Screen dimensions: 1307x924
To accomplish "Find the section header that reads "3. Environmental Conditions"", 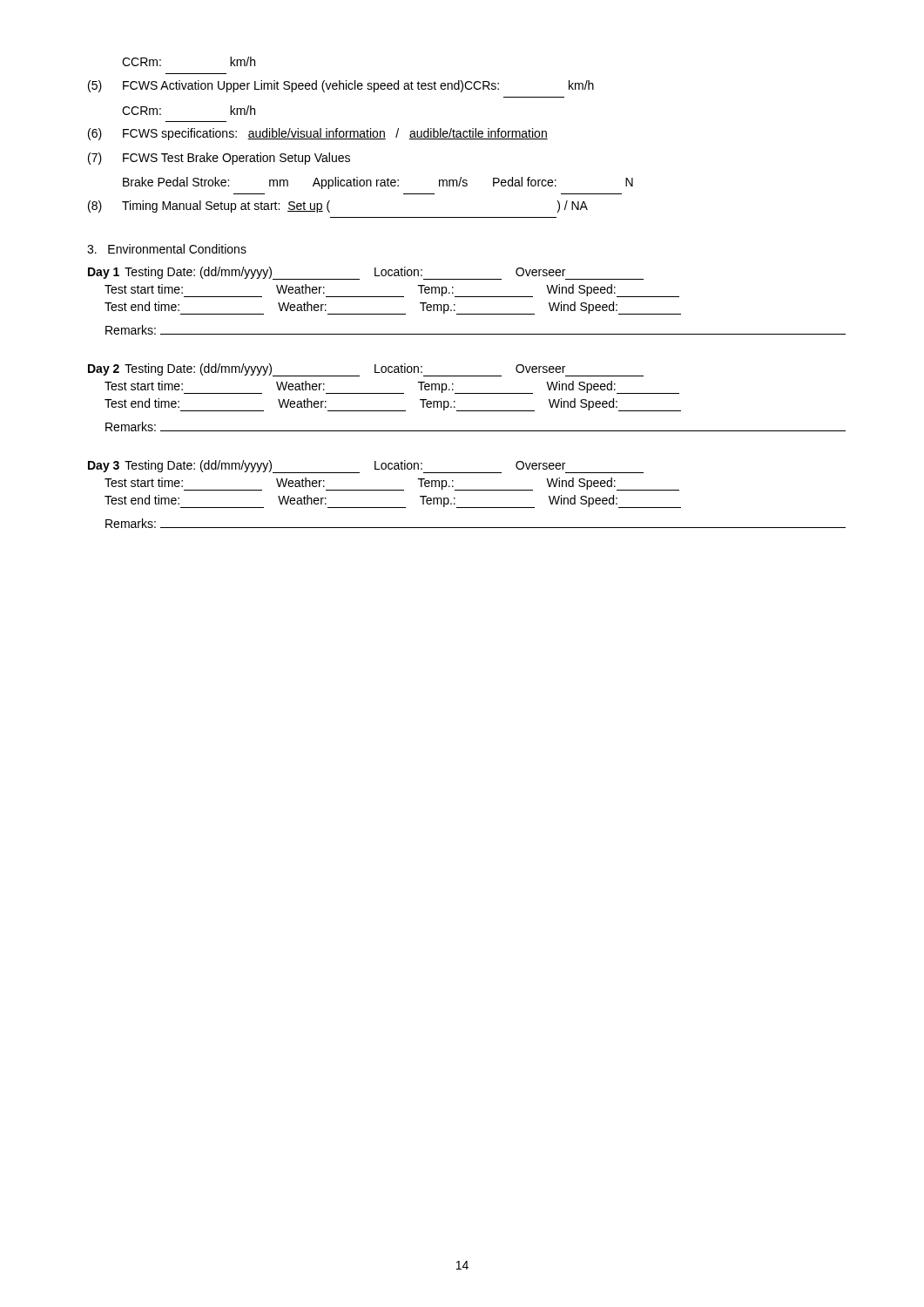I will click(167, 249).
